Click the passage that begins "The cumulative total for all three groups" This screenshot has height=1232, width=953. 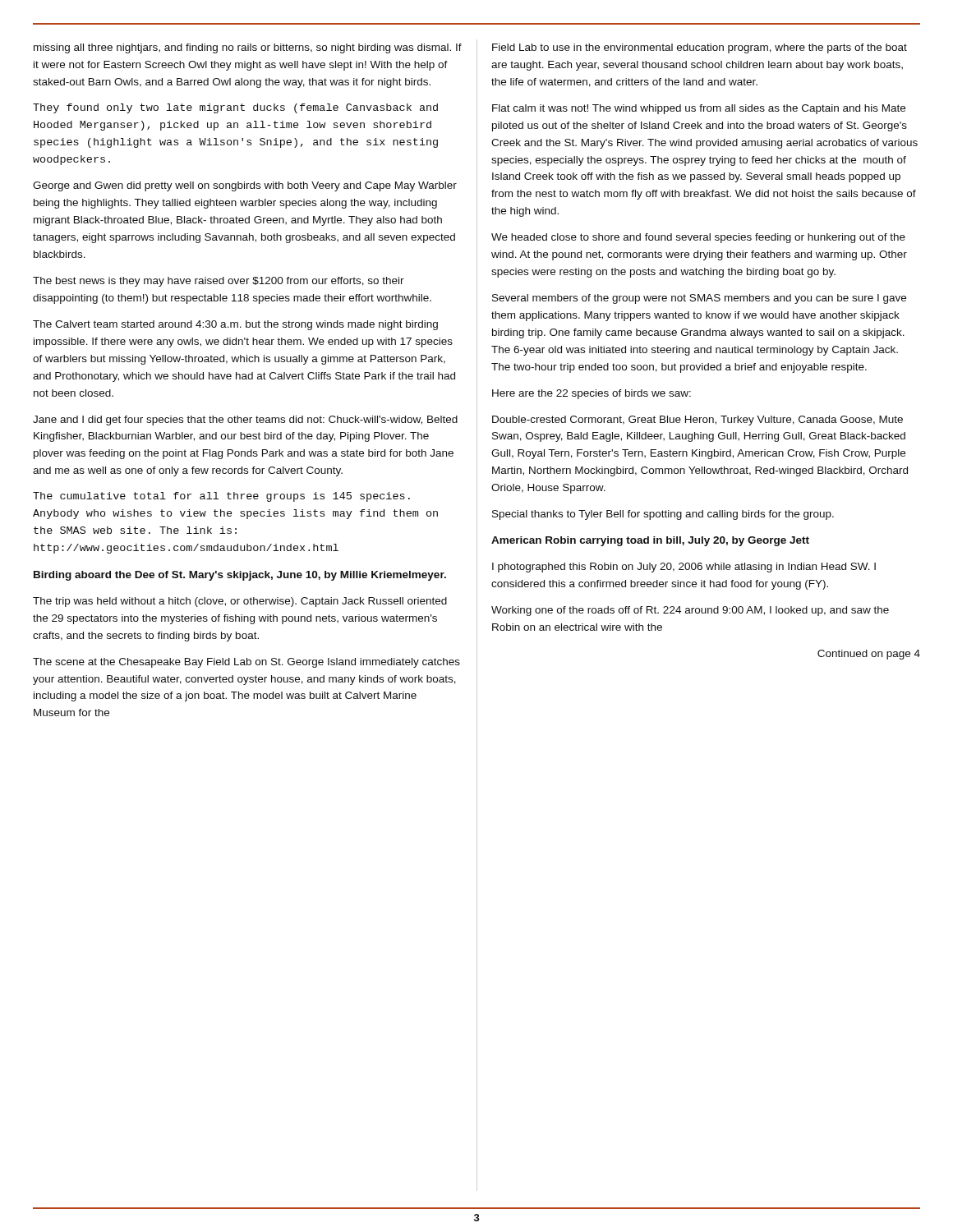pos(247,523)
